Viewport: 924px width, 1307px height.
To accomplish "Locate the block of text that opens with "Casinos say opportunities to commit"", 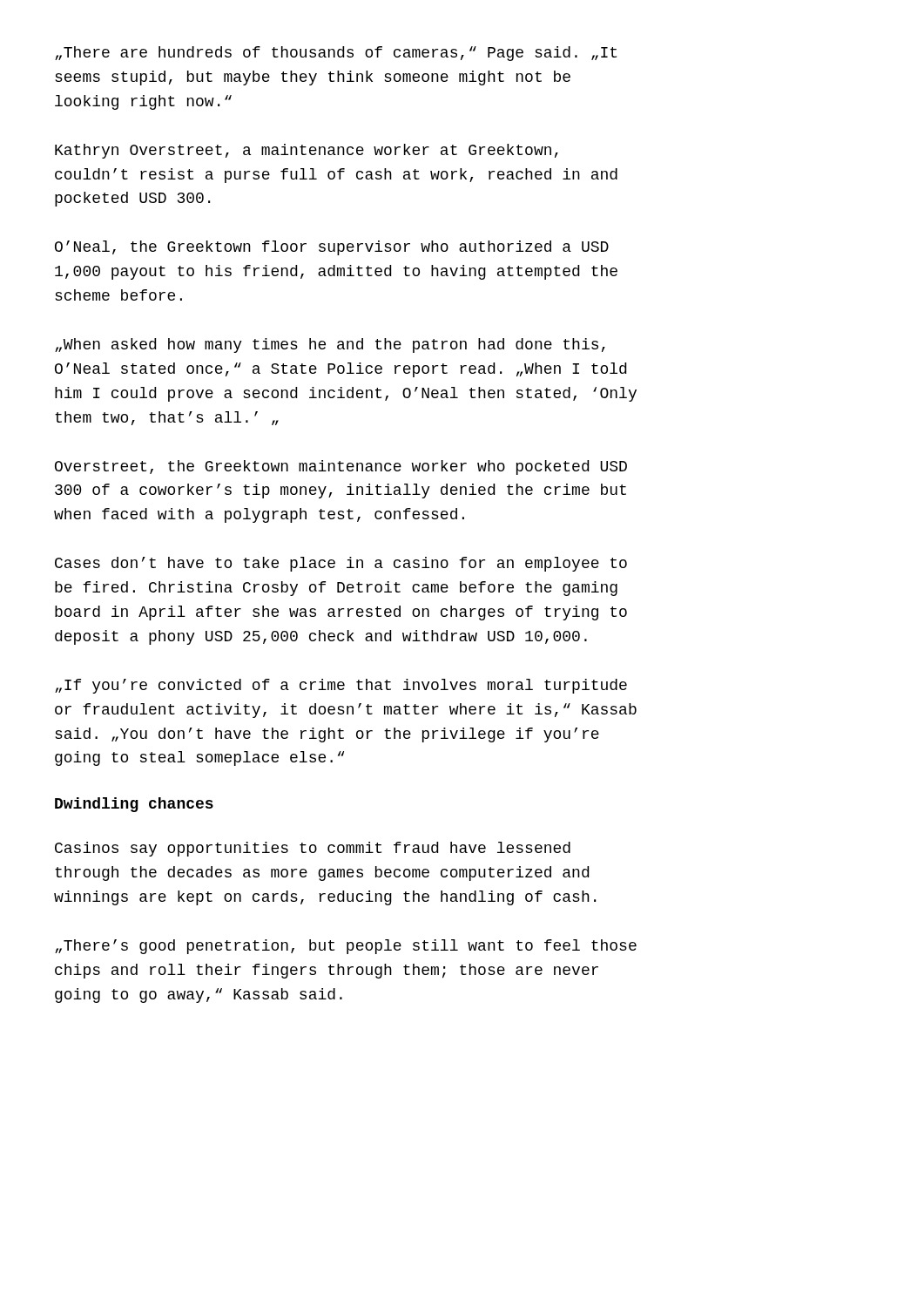I will pos(327,873).
